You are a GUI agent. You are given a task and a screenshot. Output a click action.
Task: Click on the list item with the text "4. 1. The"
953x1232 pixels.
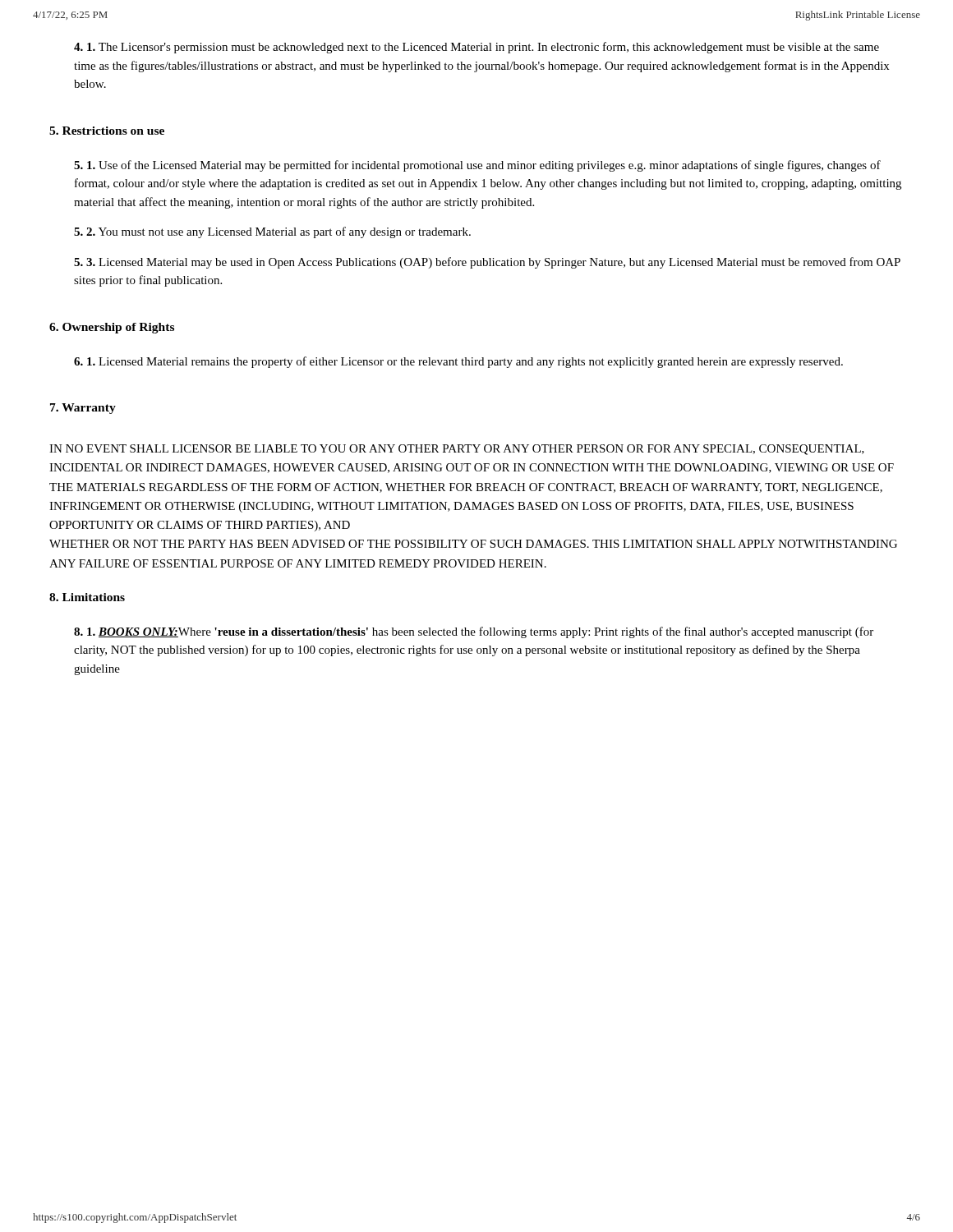[482, 65]
